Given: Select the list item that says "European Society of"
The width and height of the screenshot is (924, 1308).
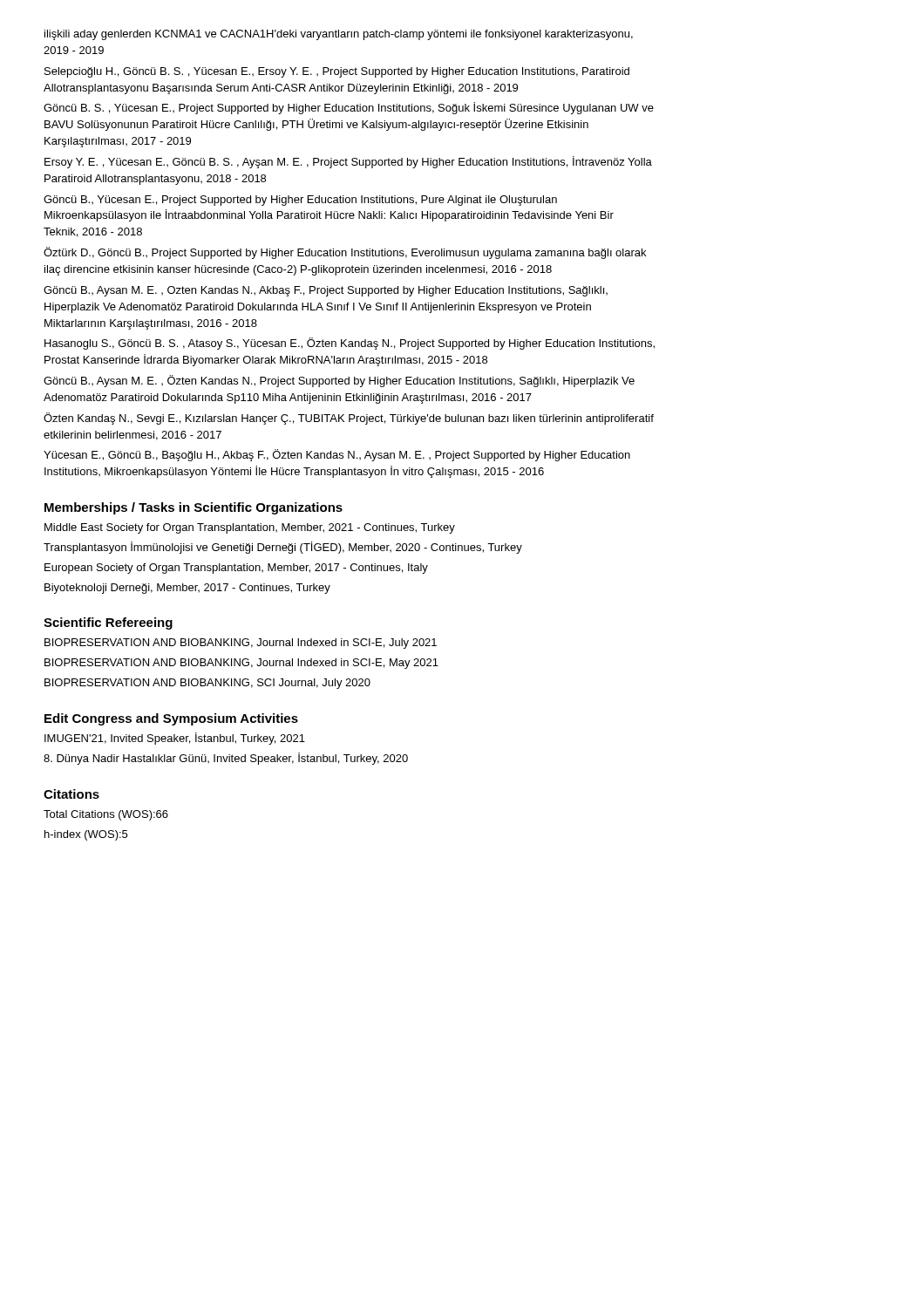Looking at the screenshot, I should tap(236, 567).
